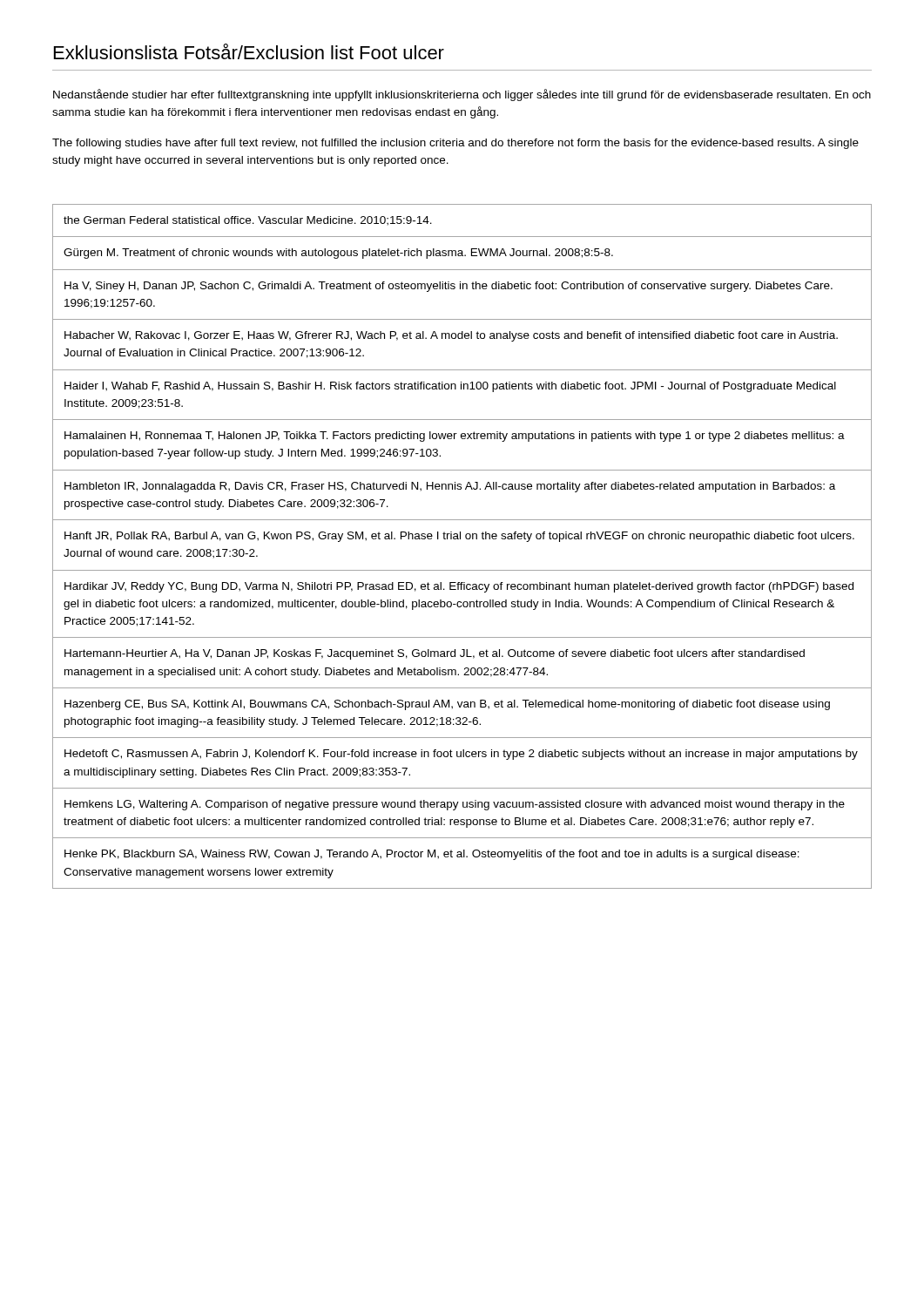Locate the text starting "Haider I, Wahab"
The image size is (924, 1307).
[450, 394]
